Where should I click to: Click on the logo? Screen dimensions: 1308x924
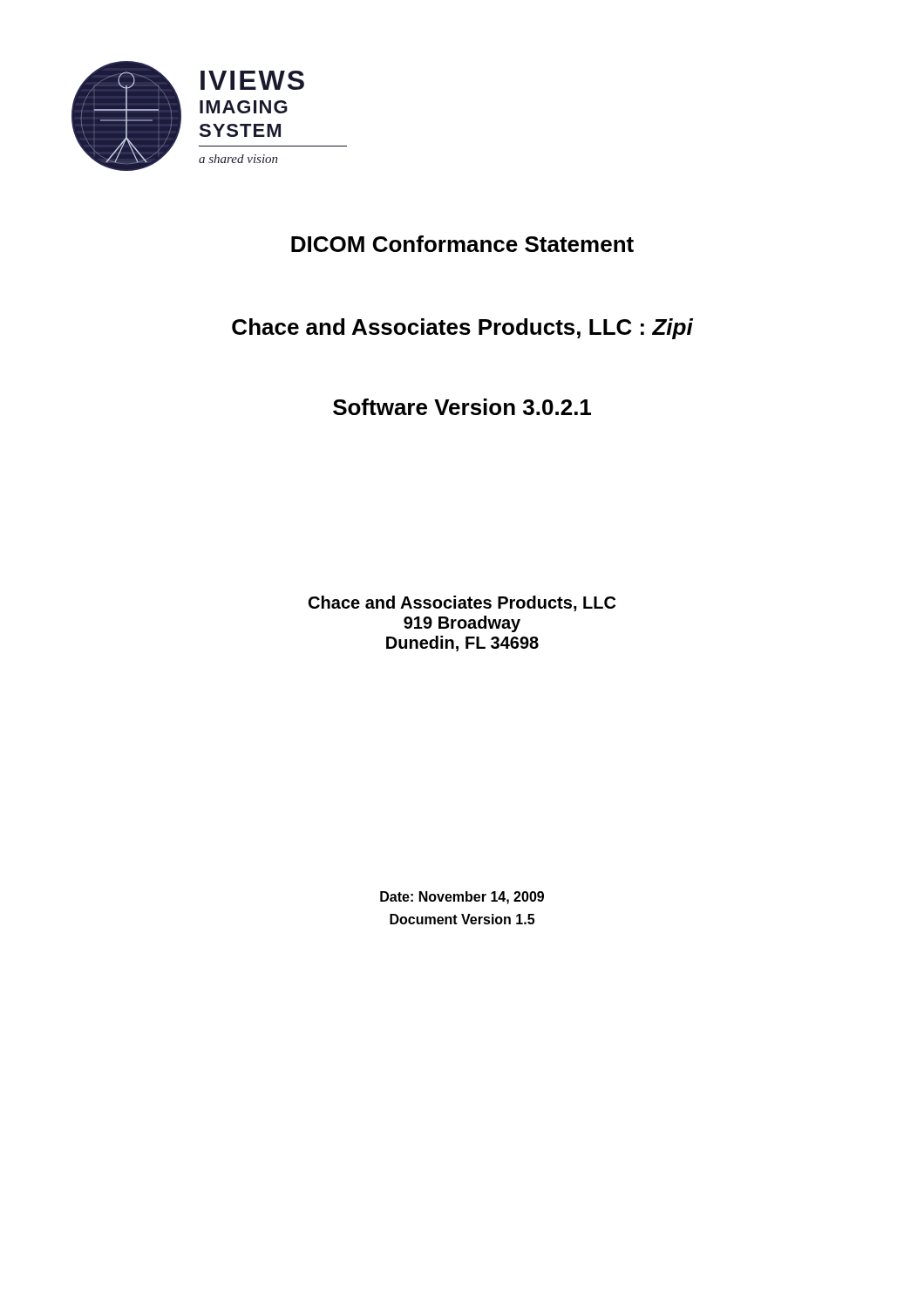208,116
